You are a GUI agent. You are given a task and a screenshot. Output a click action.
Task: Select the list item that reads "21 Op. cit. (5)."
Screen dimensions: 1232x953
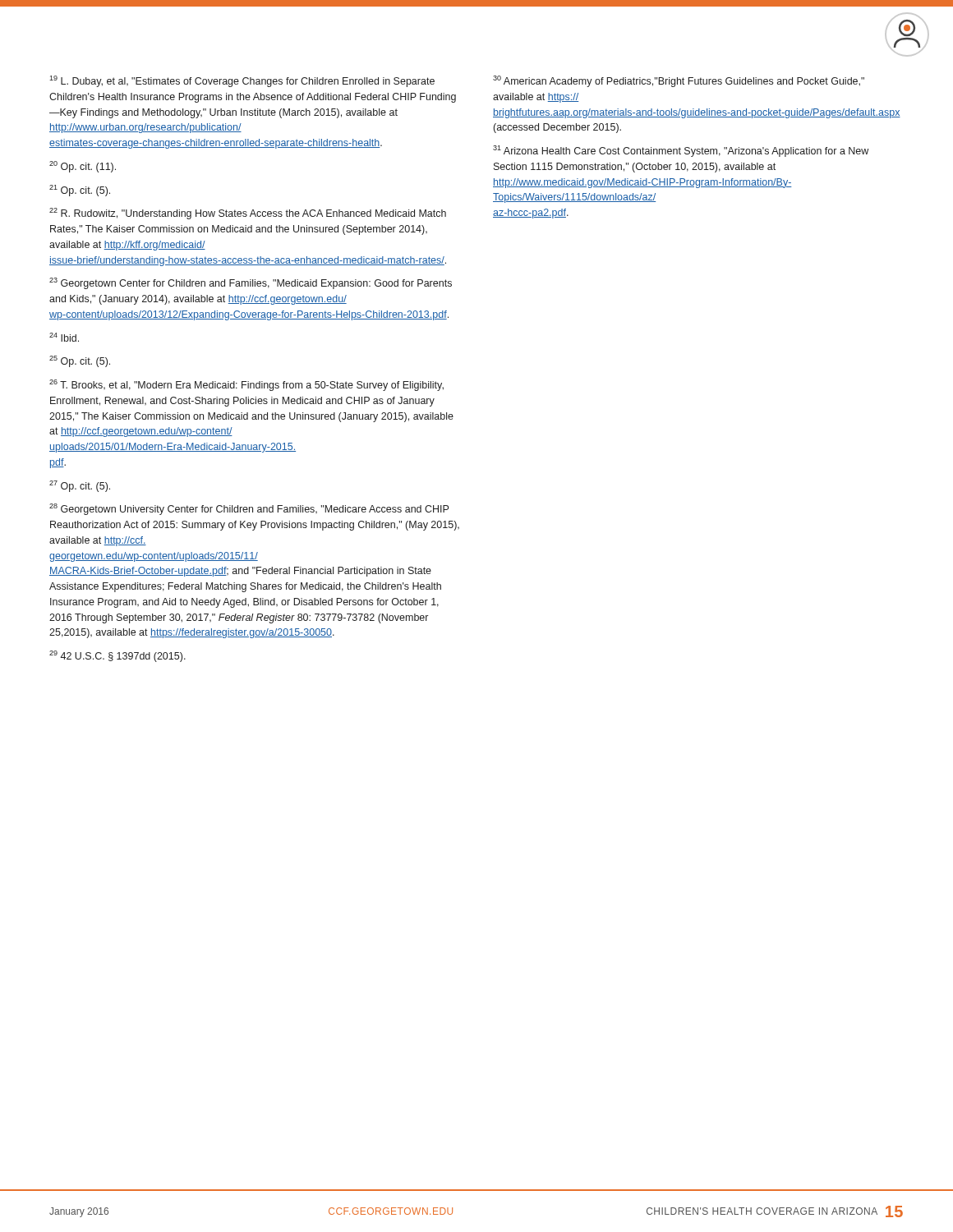[x=80, y=189]
